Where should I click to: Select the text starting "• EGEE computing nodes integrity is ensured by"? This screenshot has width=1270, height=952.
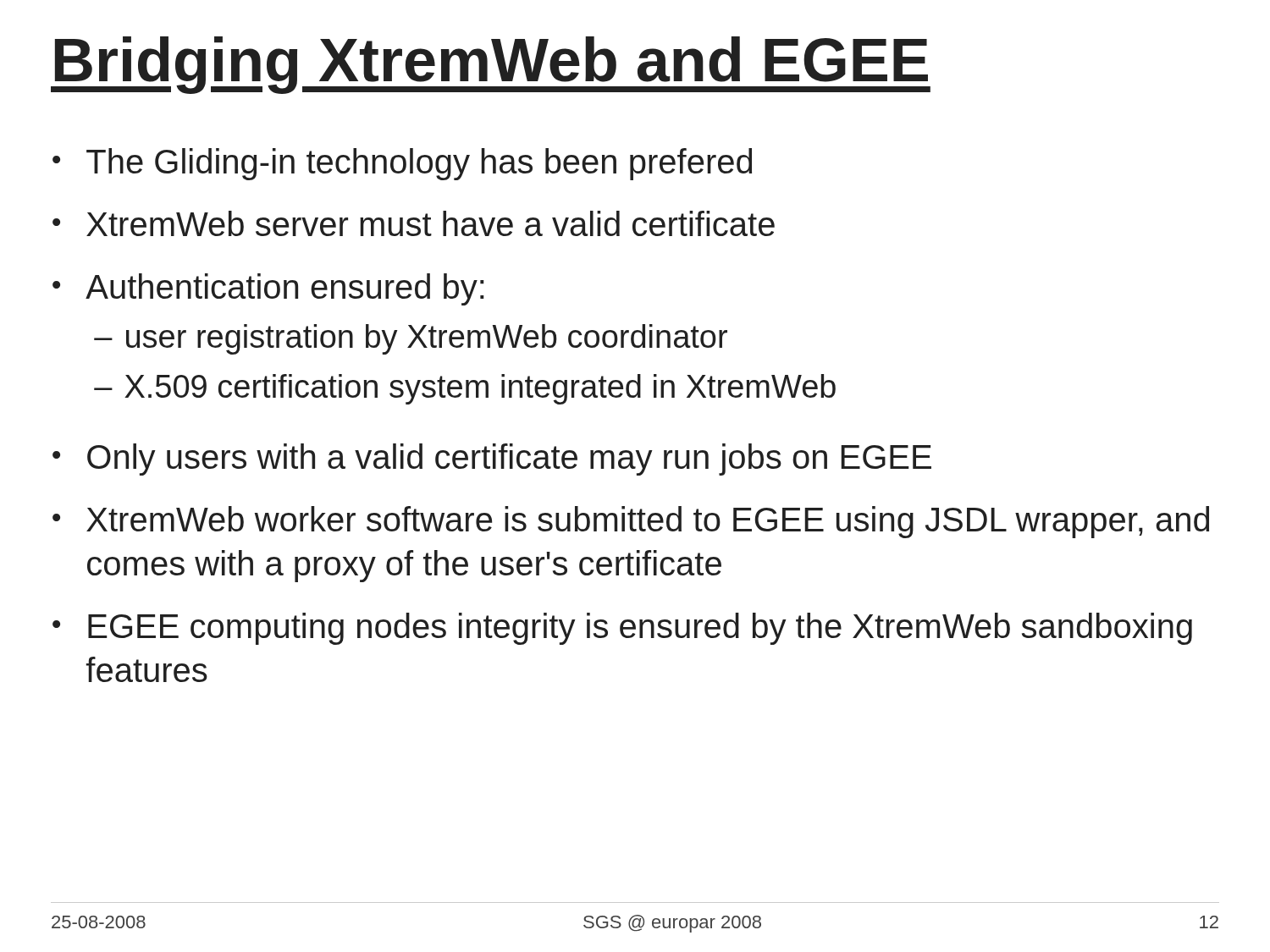tap(635, 648)
